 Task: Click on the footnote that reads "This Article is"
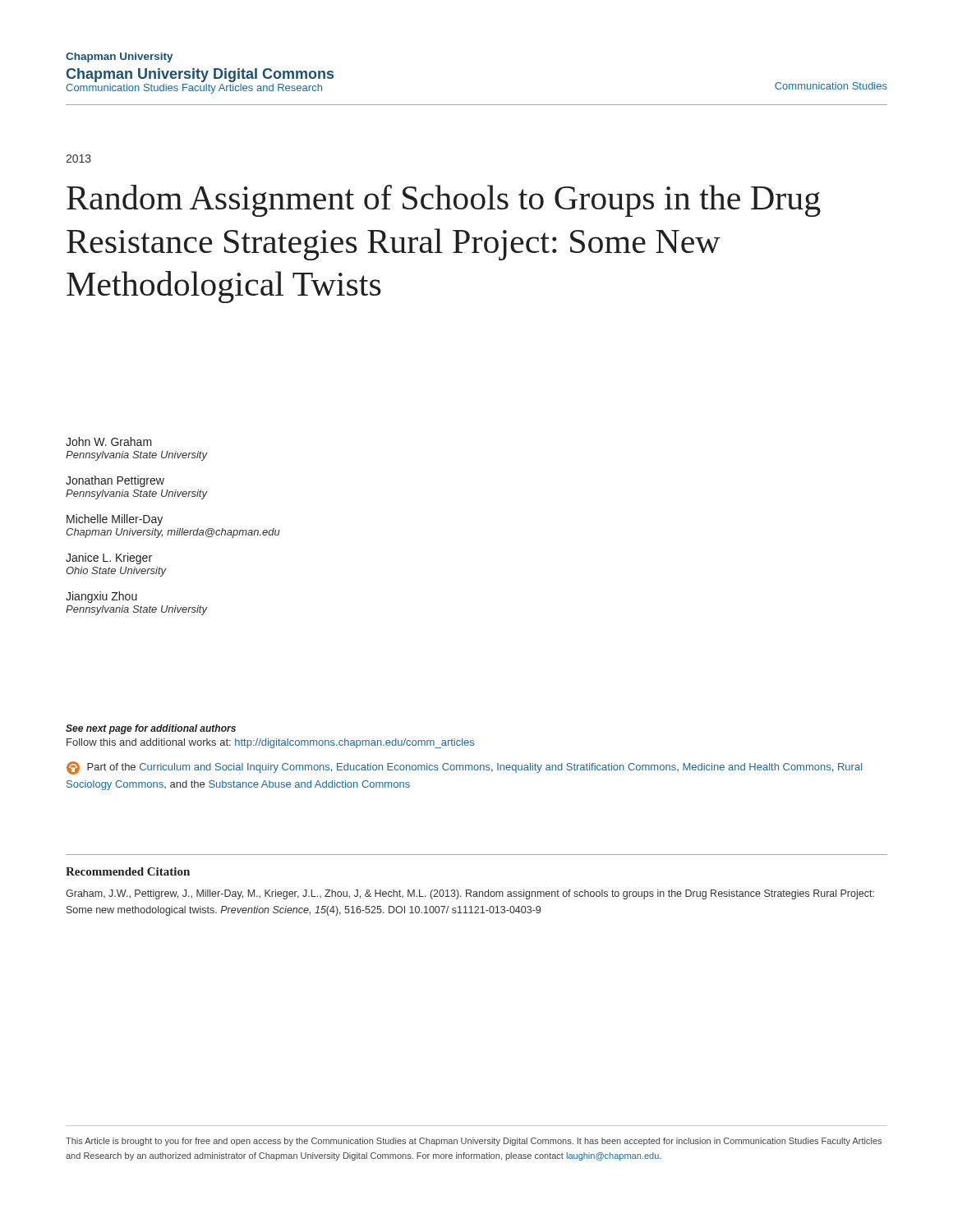[x=476, y=1149]
